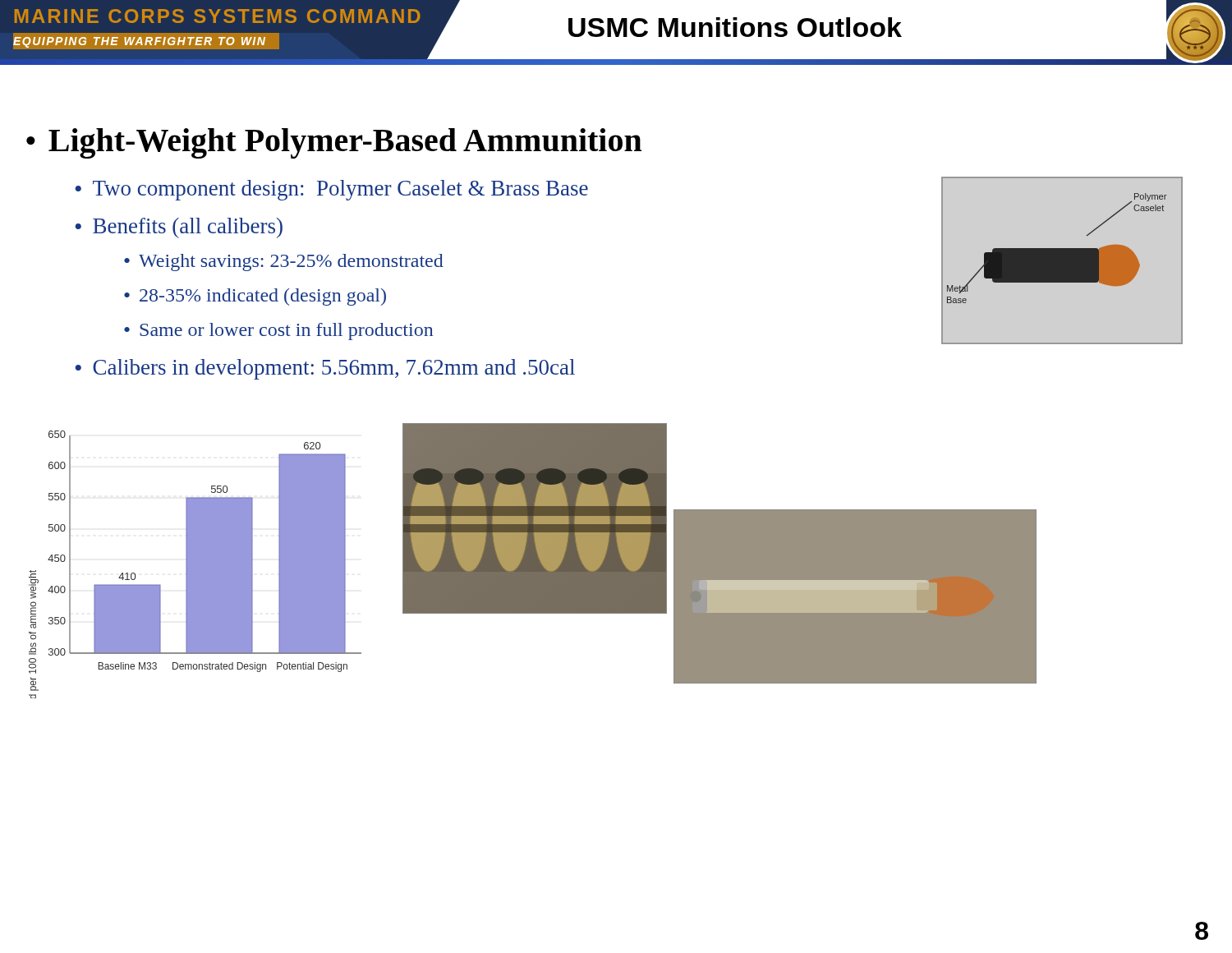Image resolution: width=1232 pixels, height=953 pixels.
Task: Select the block starting "• Two component design: Polymer"
Action: point(331,189)
